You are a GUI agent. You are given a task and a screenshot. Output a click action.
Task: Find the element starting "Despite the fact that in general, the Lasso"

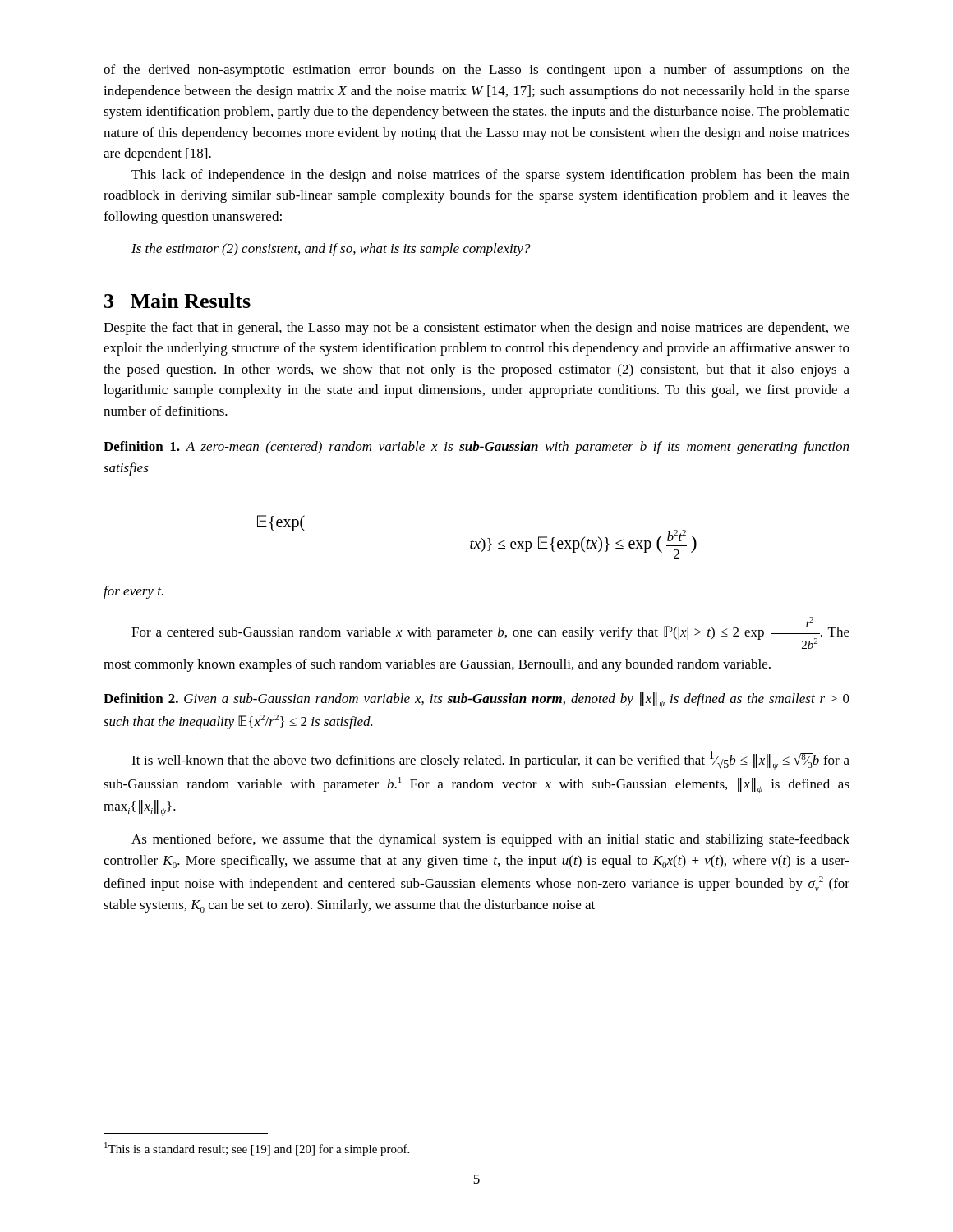(x=476, y=369)
